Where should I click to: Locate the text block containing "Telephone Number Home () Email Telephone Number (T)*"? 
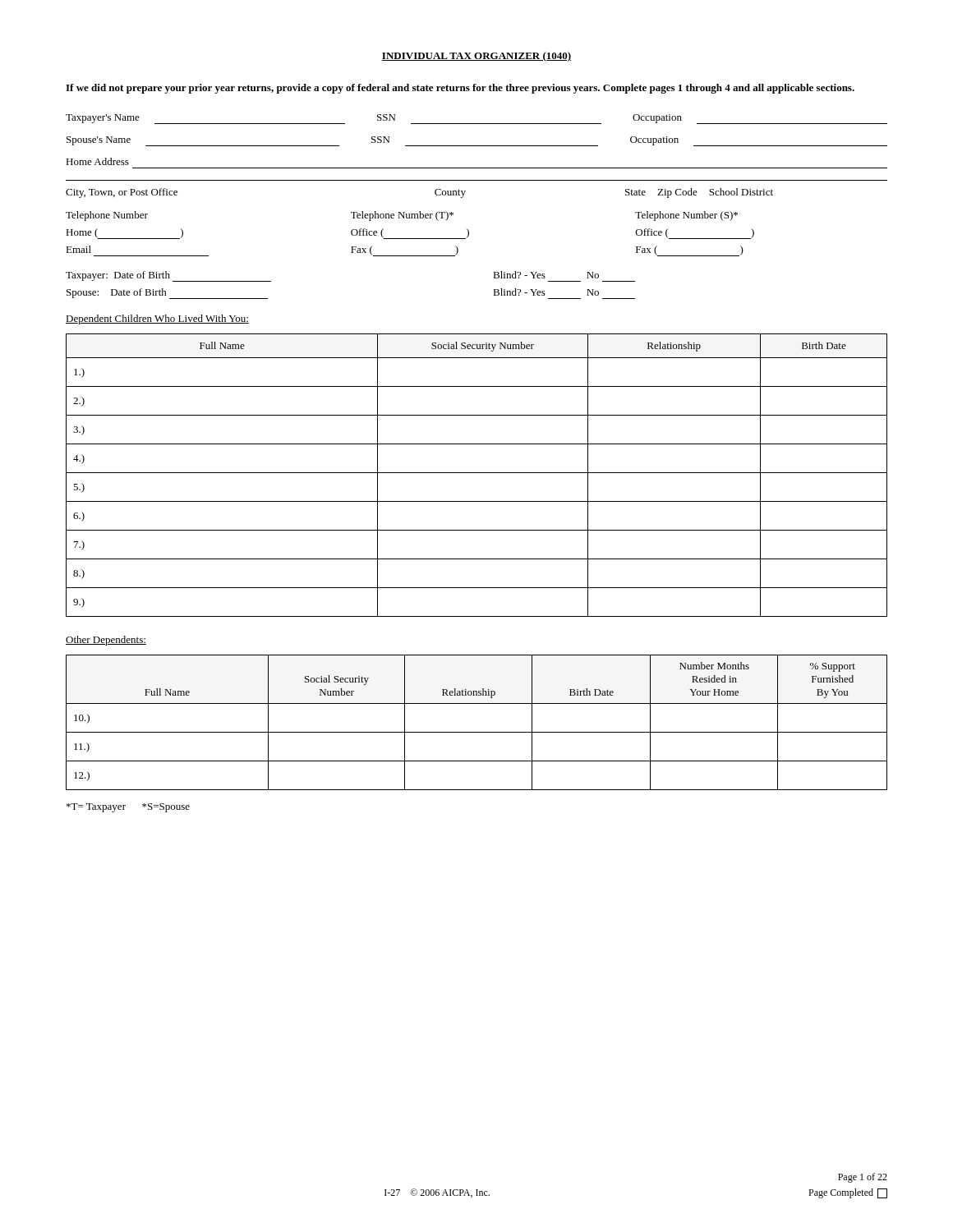(x=476, y=233)
